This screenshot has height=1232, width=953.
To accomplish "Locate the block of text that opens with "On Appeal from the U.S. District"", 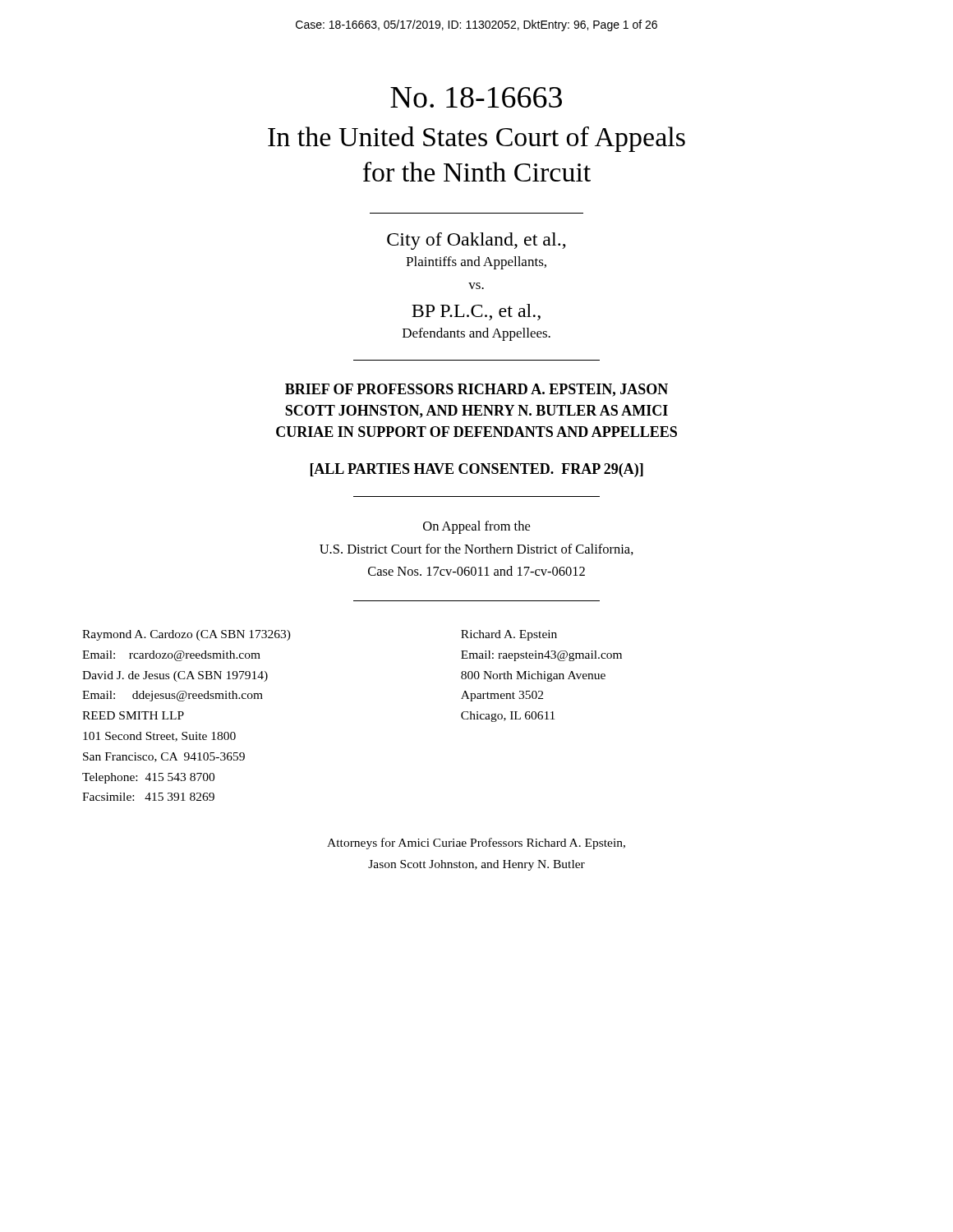I will pyautogui.click(x=476, y=549).
